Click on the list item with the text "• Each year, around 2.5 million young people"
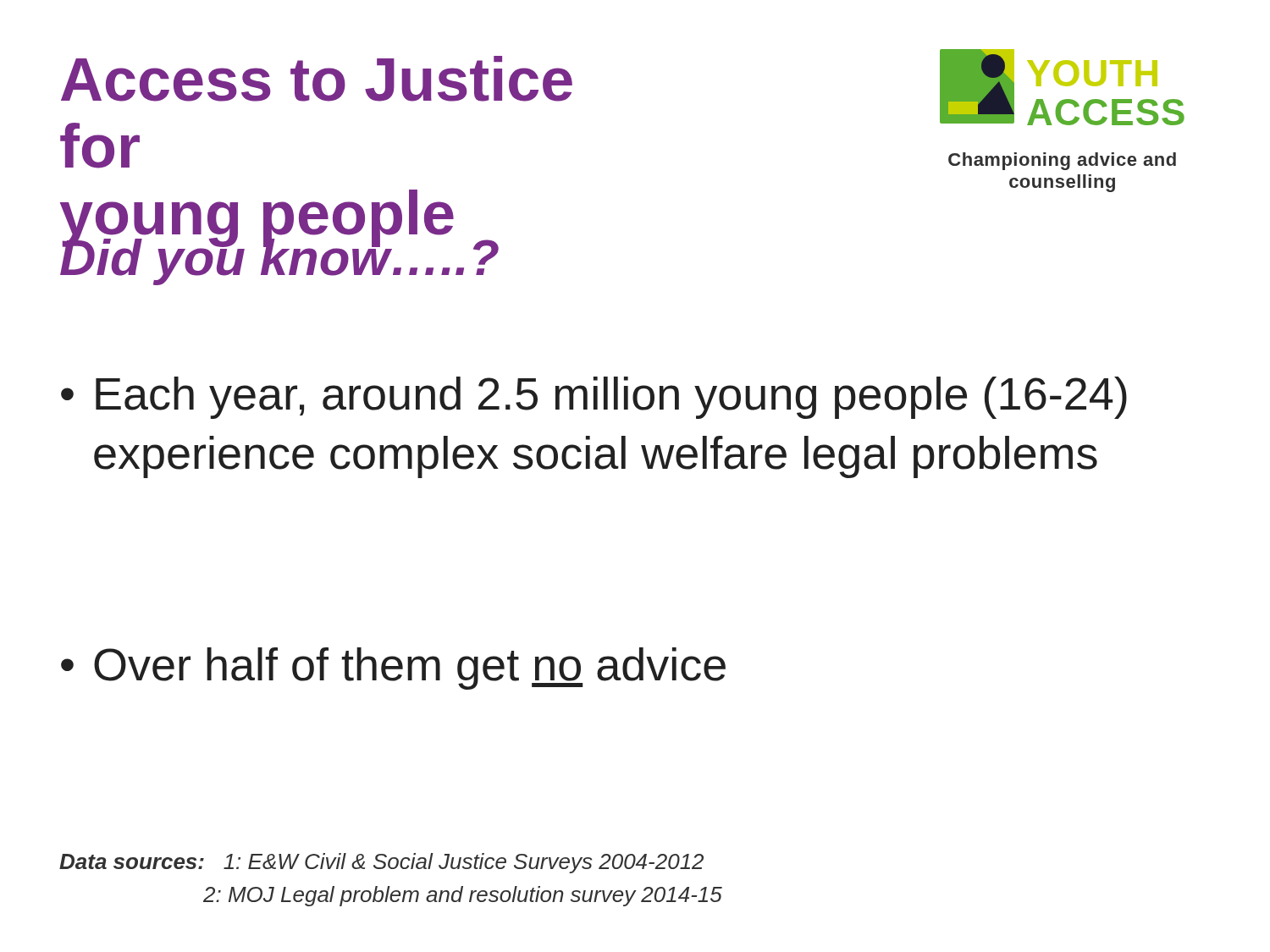Screen dimensions: 952x1270 tap(618, 423)
